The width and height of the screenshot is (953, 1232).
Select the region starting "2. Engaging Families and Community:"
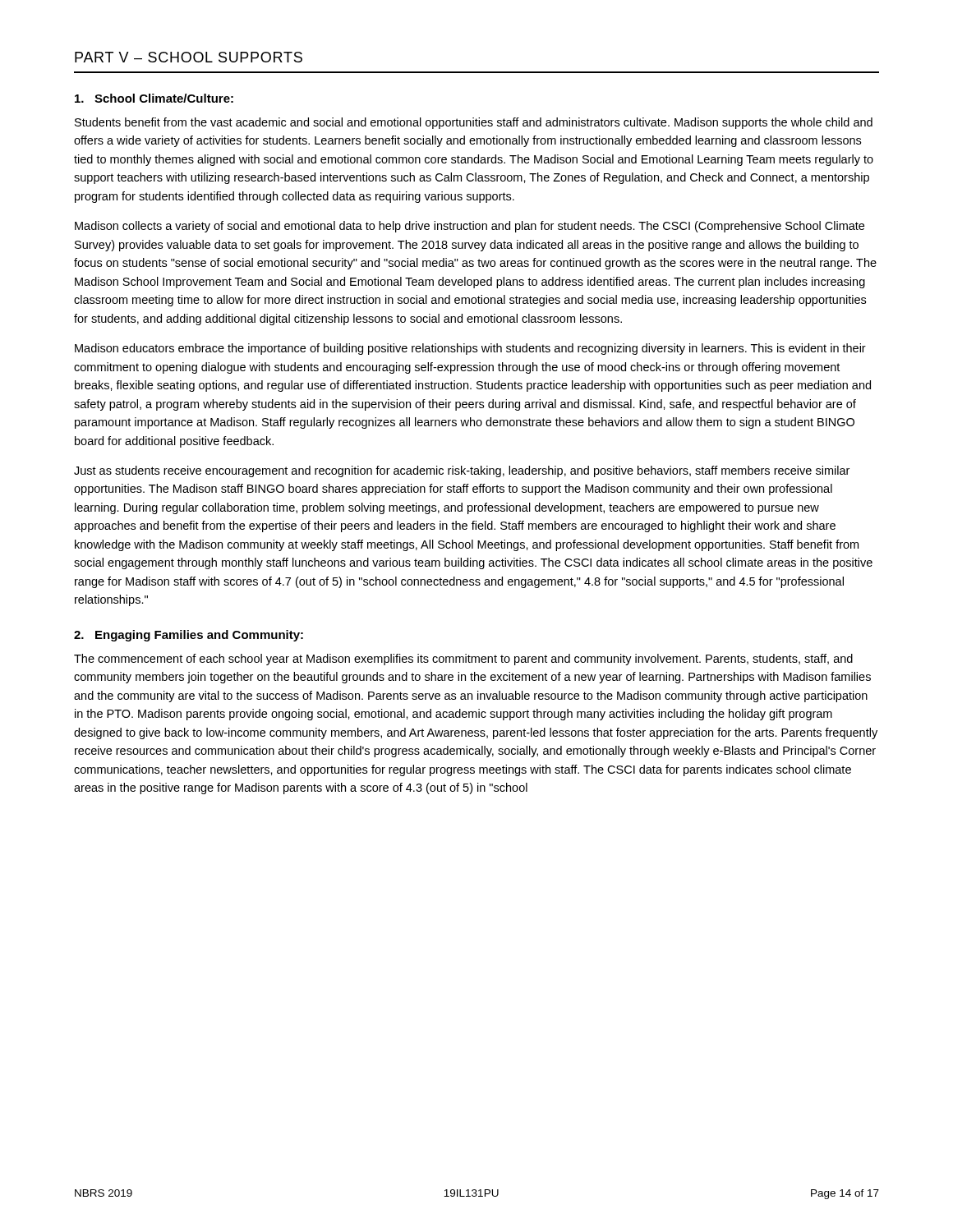point(189,634)
